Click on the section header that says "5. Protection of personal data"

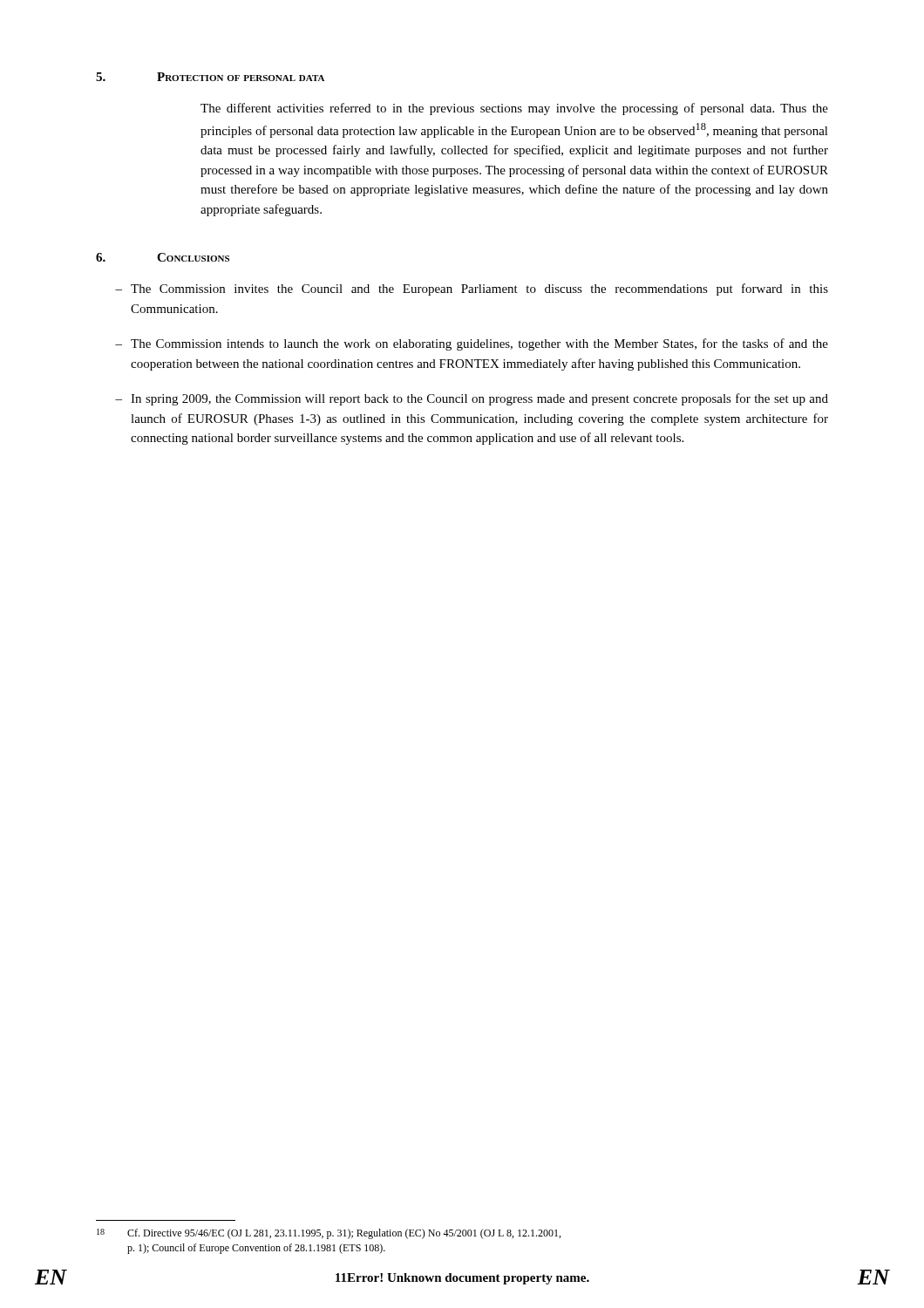[210, 77]
